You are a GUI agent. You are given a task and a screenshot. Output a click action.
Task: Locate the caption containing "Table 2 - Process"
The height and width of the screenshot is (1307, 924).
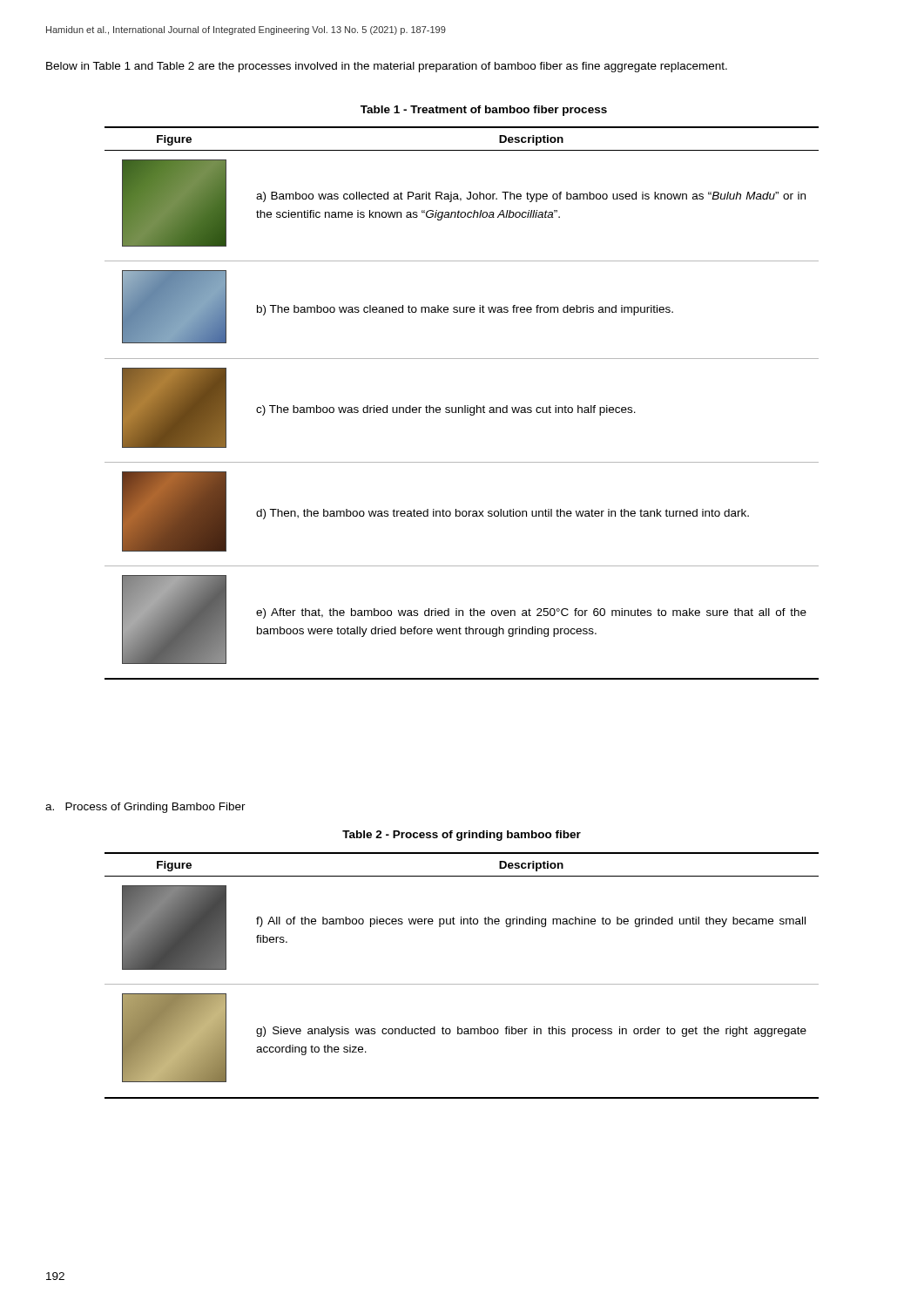click(462, 834)
